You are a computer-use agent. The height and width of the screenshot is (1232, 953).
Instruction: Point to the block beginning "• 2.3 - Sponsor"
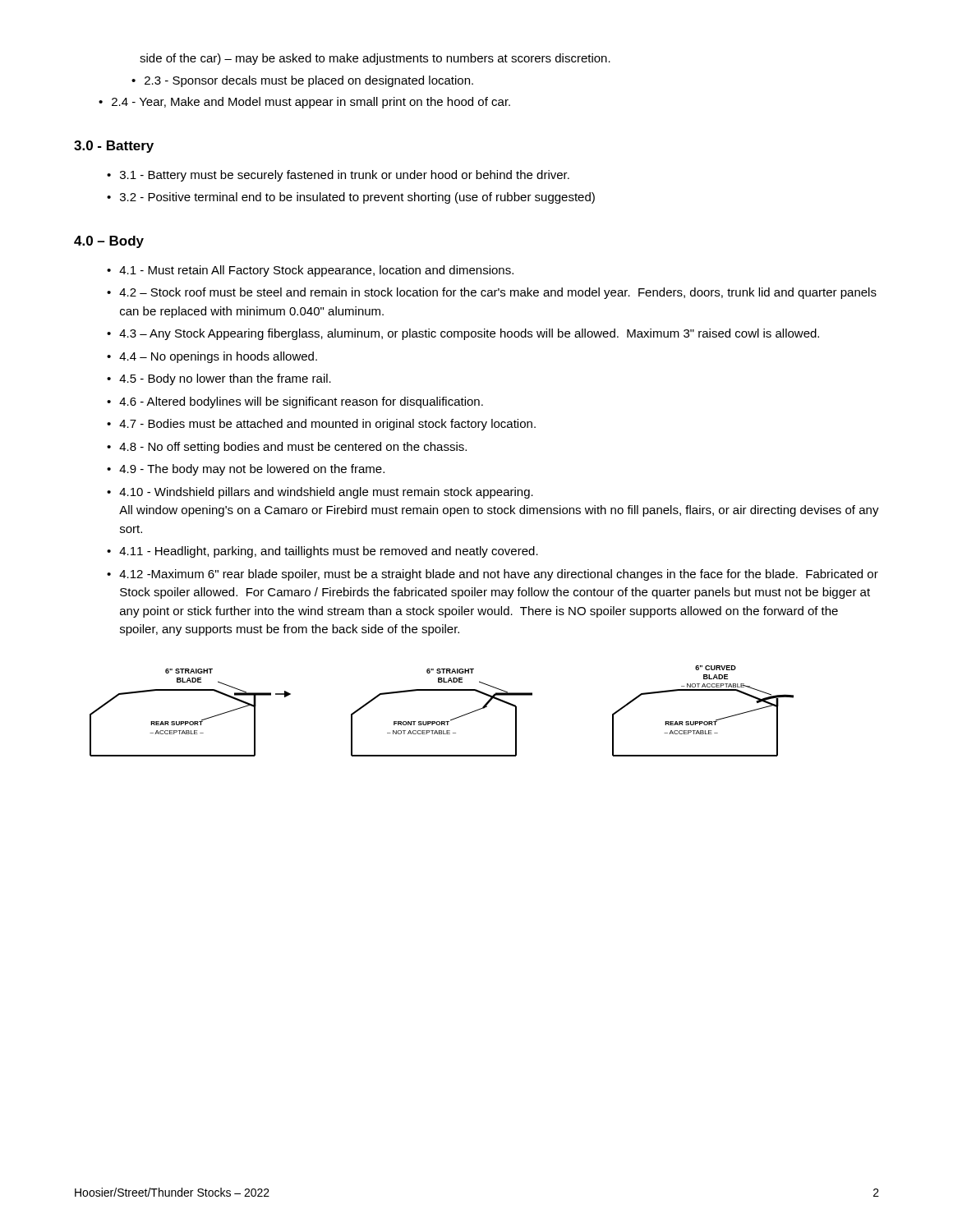click(303, 80)
